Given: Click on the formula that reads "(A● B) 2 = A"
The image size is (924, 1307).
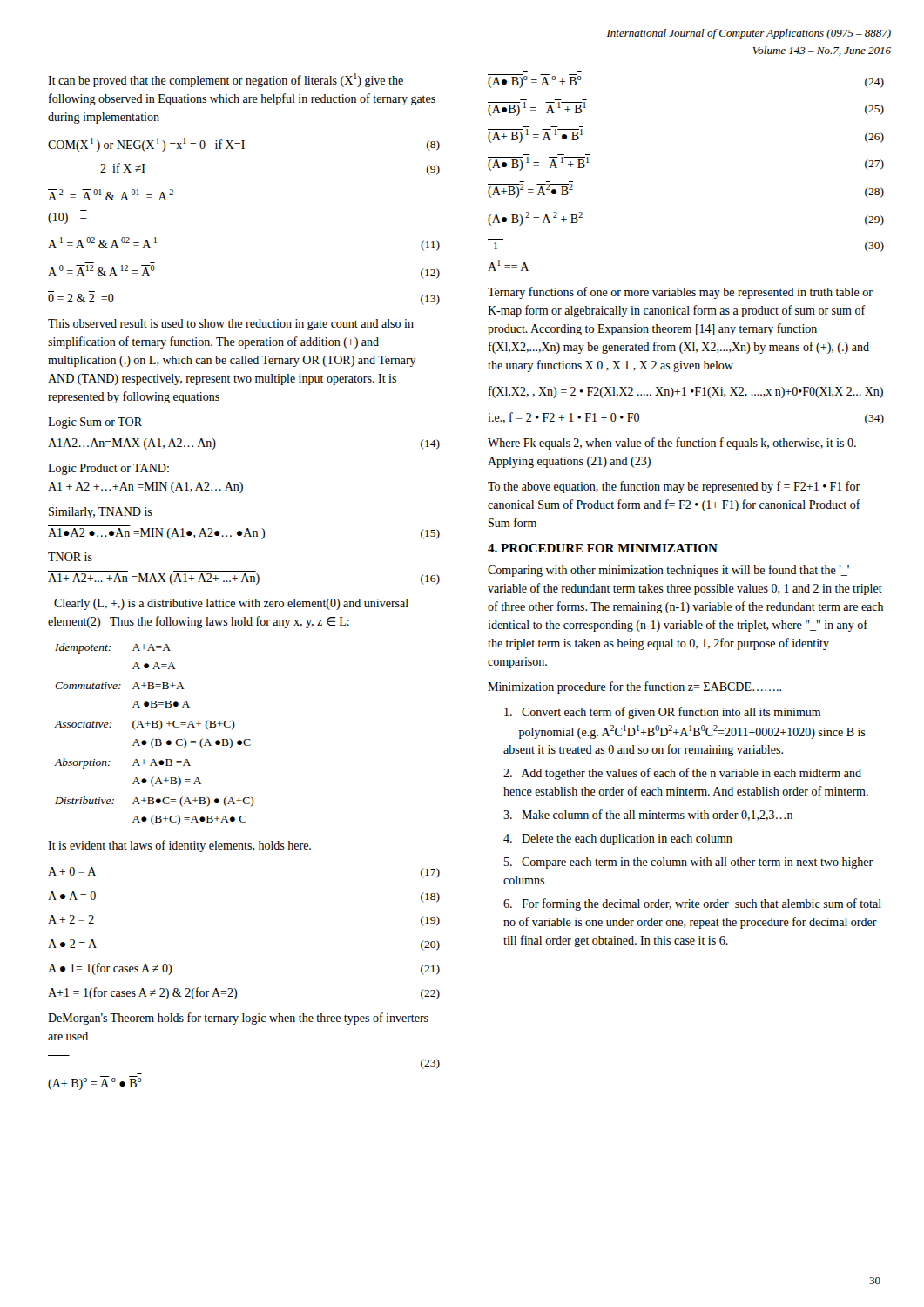Looking at the screenshot, I should click(527, 217).
